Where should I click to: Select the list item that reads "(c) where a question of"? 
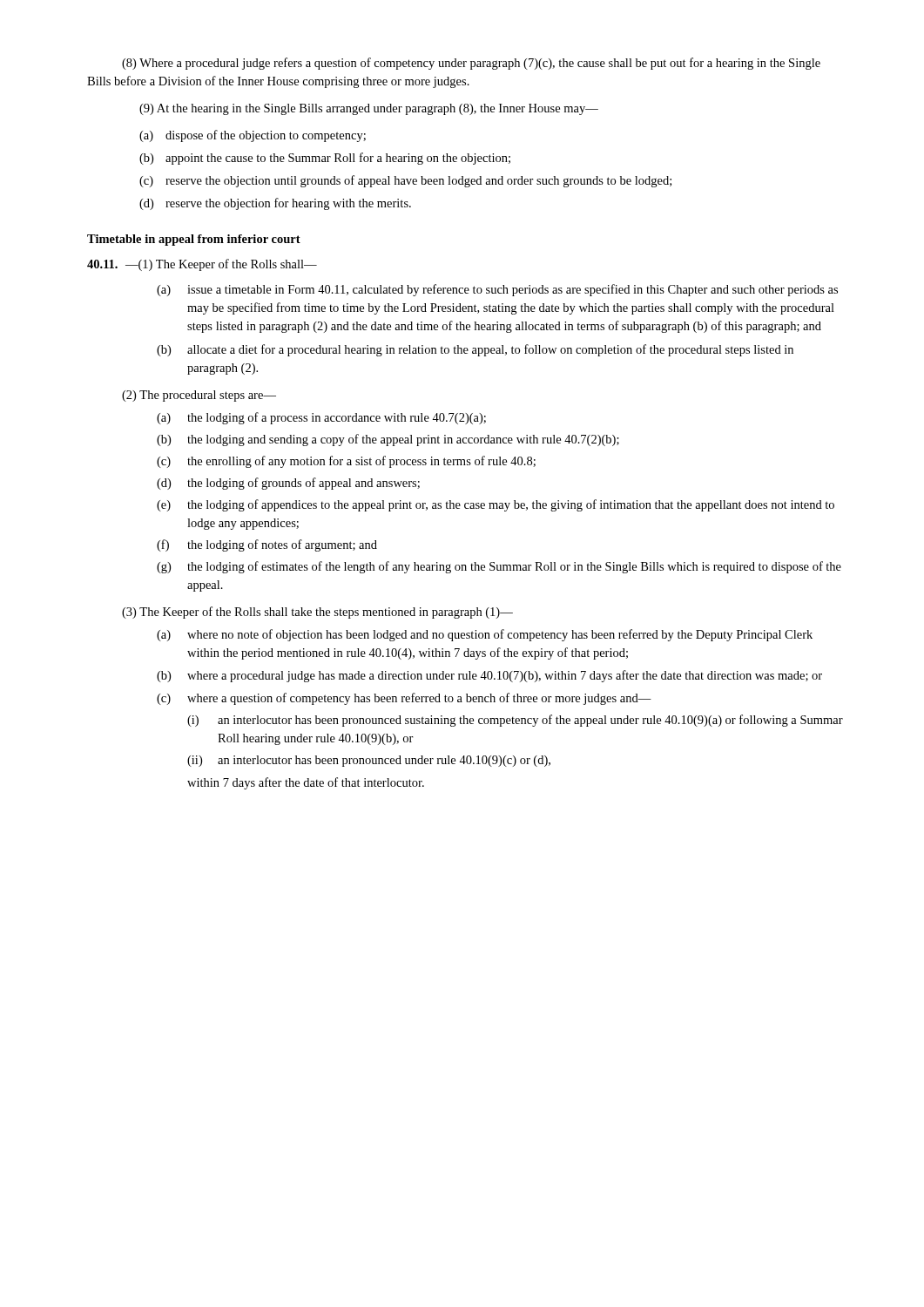point(404,699)
